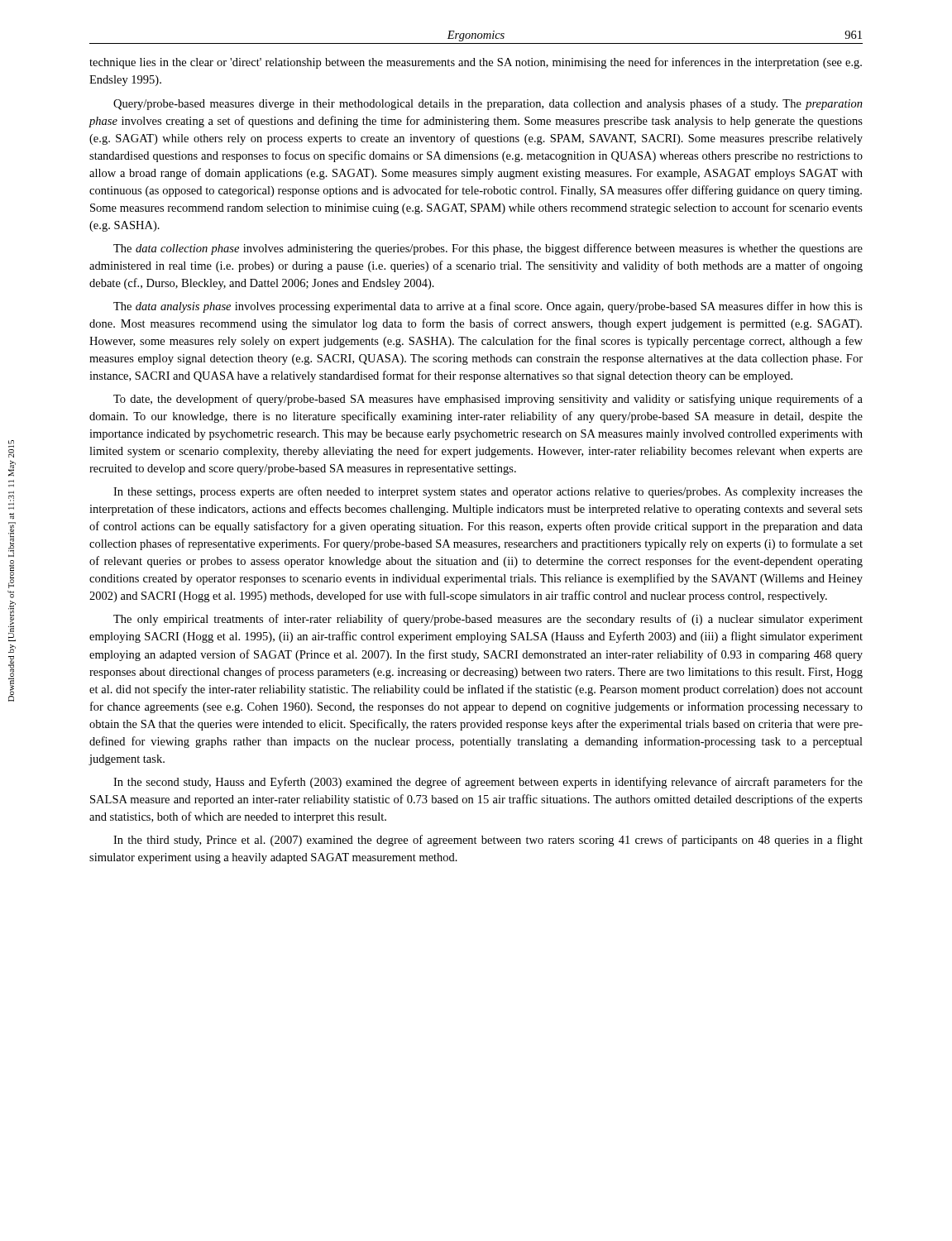
Task: Point to the text starting "The only empirical treatments of inter-rater reliability"
Action: click(476, 689)
